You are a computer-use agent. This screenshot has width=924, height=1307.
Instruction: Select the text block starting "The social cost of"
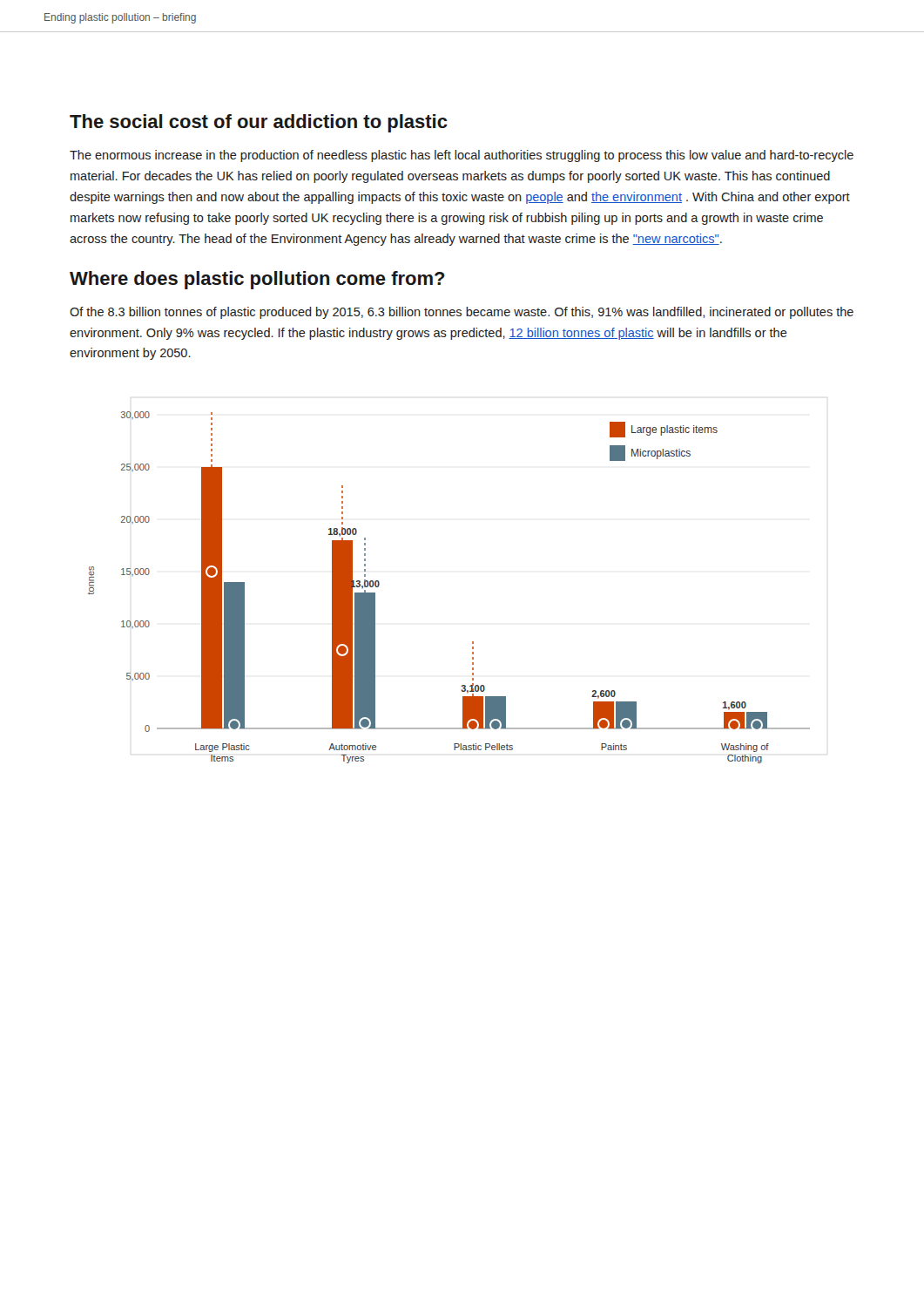pos(259,123)
